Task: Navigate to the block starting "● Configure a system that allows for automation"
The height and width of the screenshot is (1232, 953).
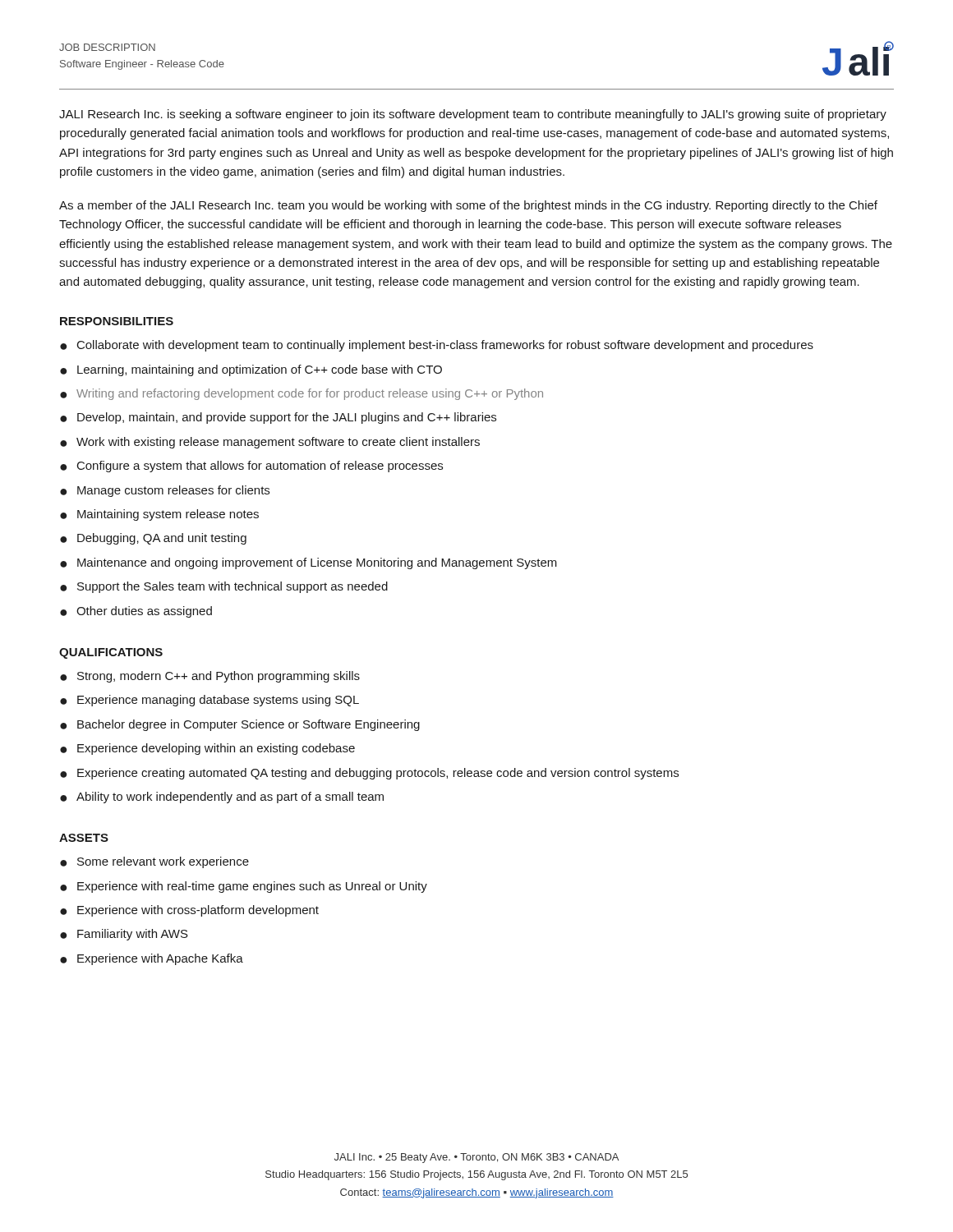Action: coord(251,467)
